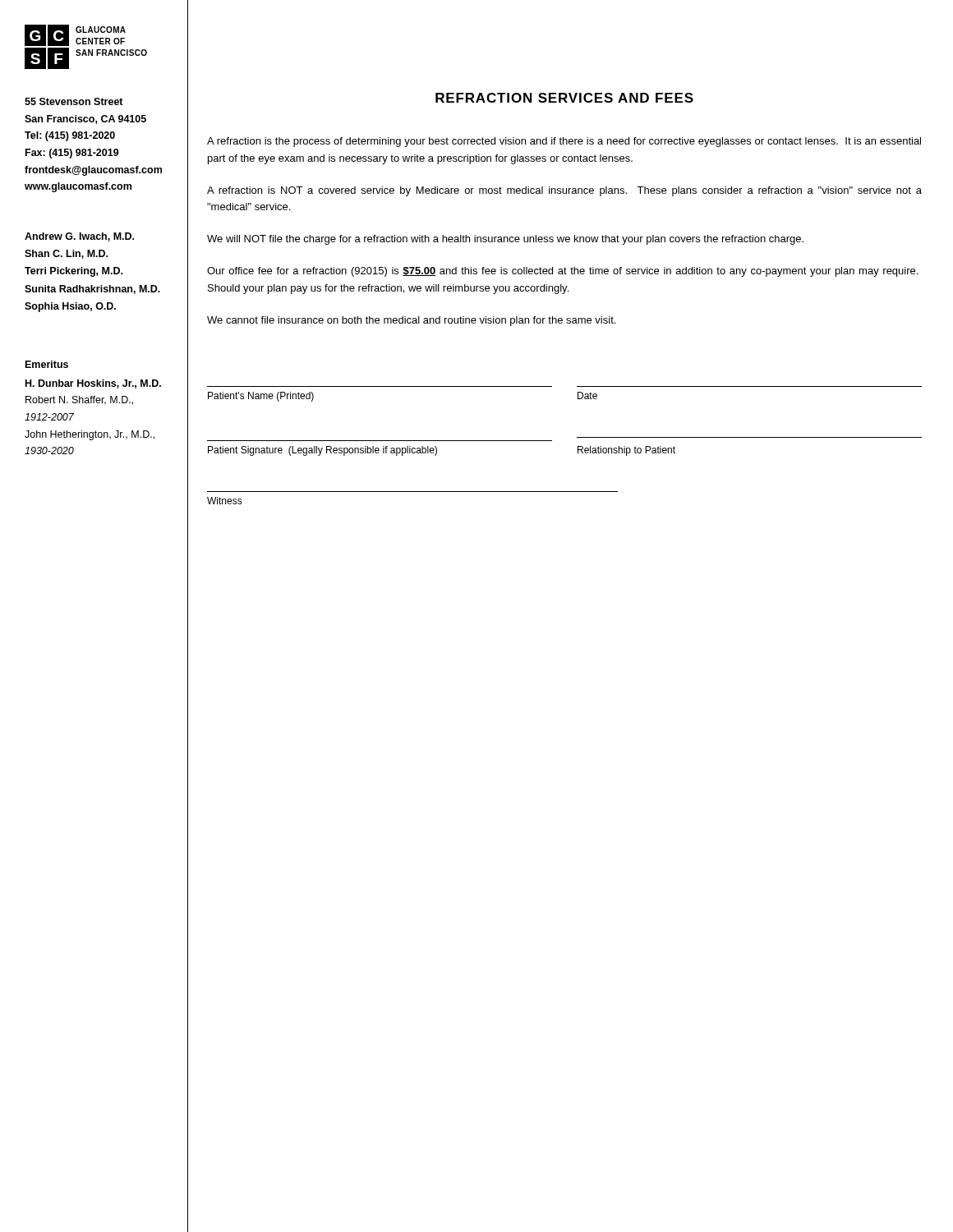Screen dimensions: 1232x953
Task: Click on the title that says "REFRACTION SERVICES AND FEES"
Action: (564, 98)
